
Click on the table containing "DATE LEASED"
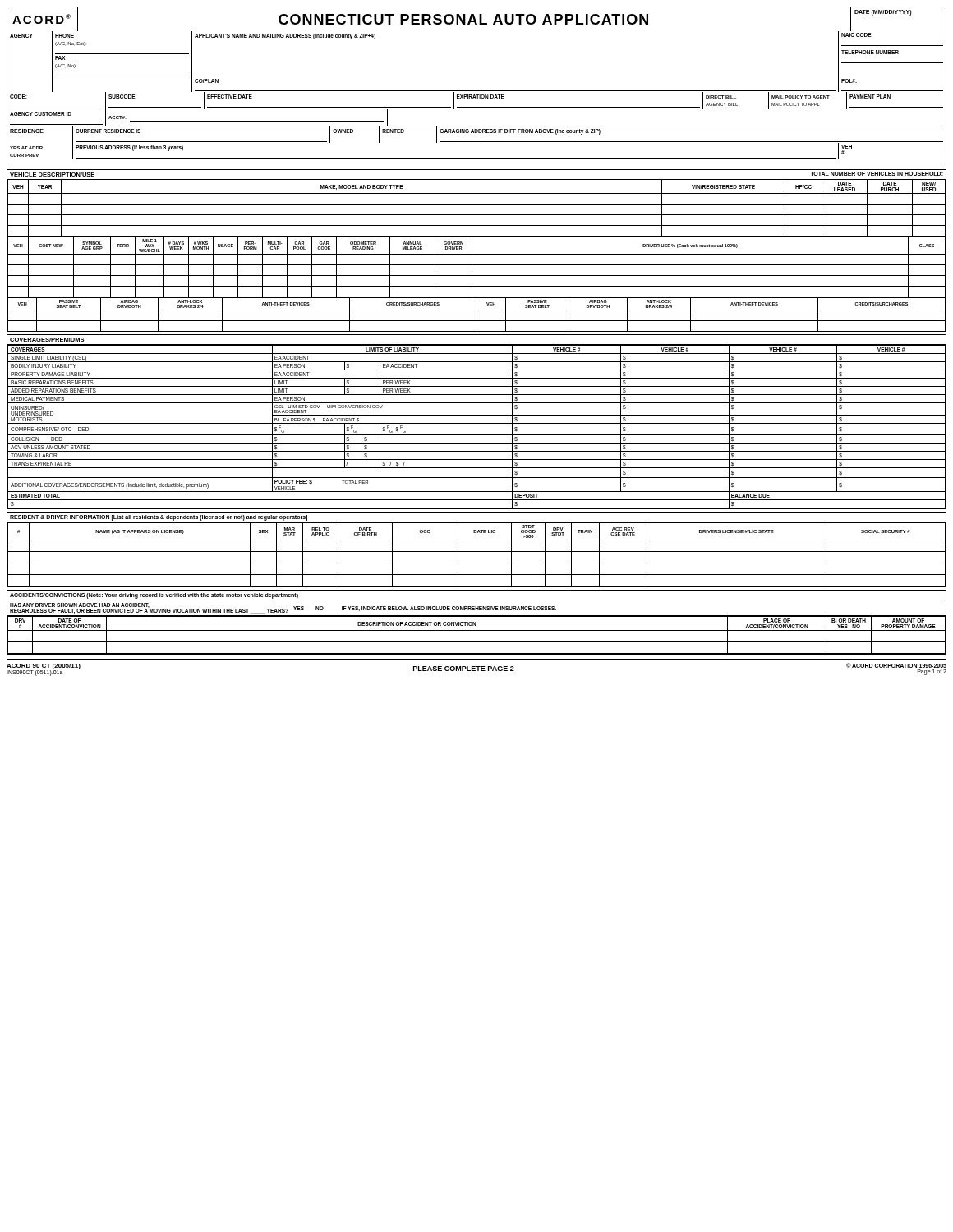pyautogui.click(x=476, y=208)
